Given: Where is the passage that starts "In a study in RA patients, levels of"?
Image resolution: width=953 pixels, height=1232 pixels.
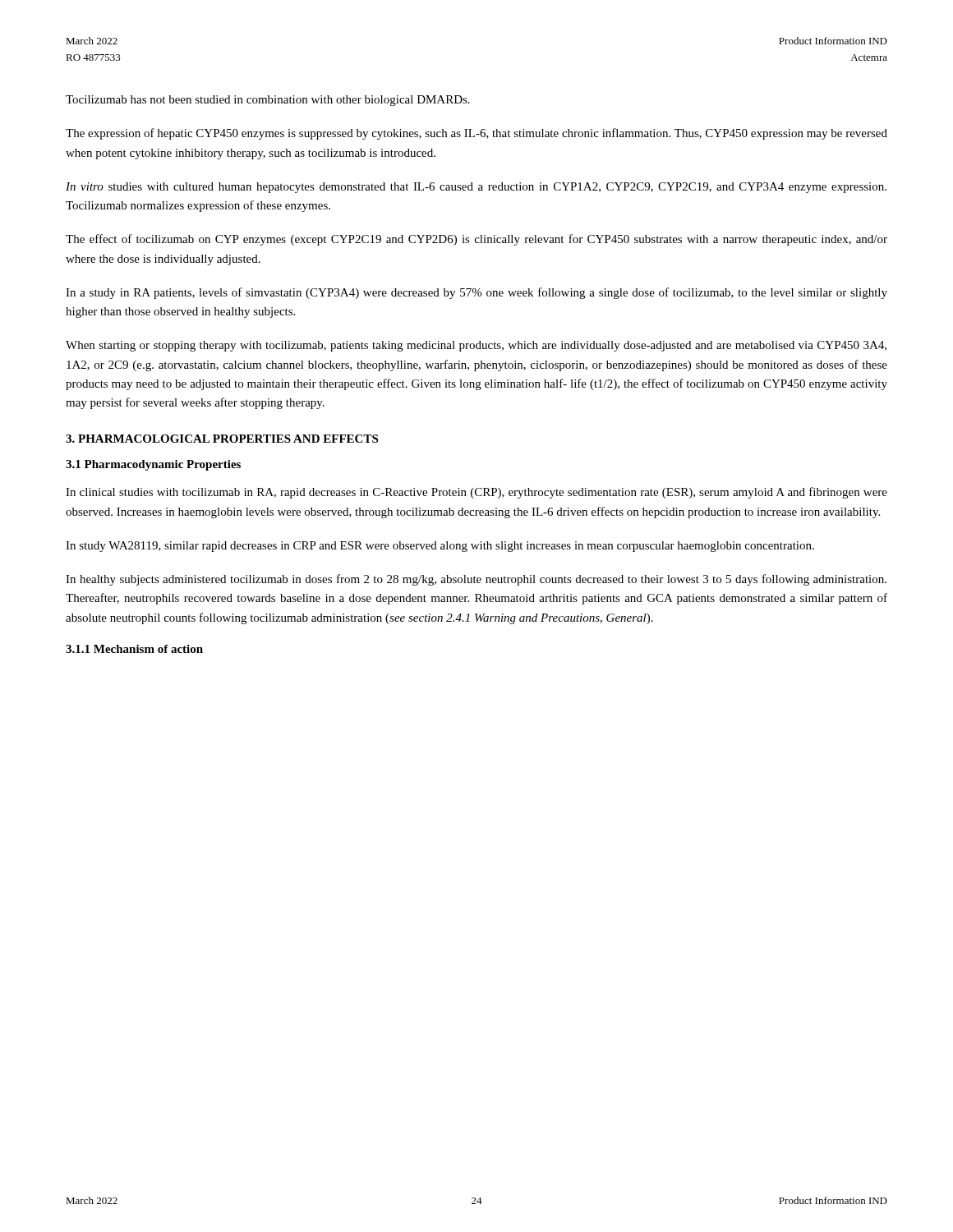Looking at the screenshot, I should pos(476,302).
